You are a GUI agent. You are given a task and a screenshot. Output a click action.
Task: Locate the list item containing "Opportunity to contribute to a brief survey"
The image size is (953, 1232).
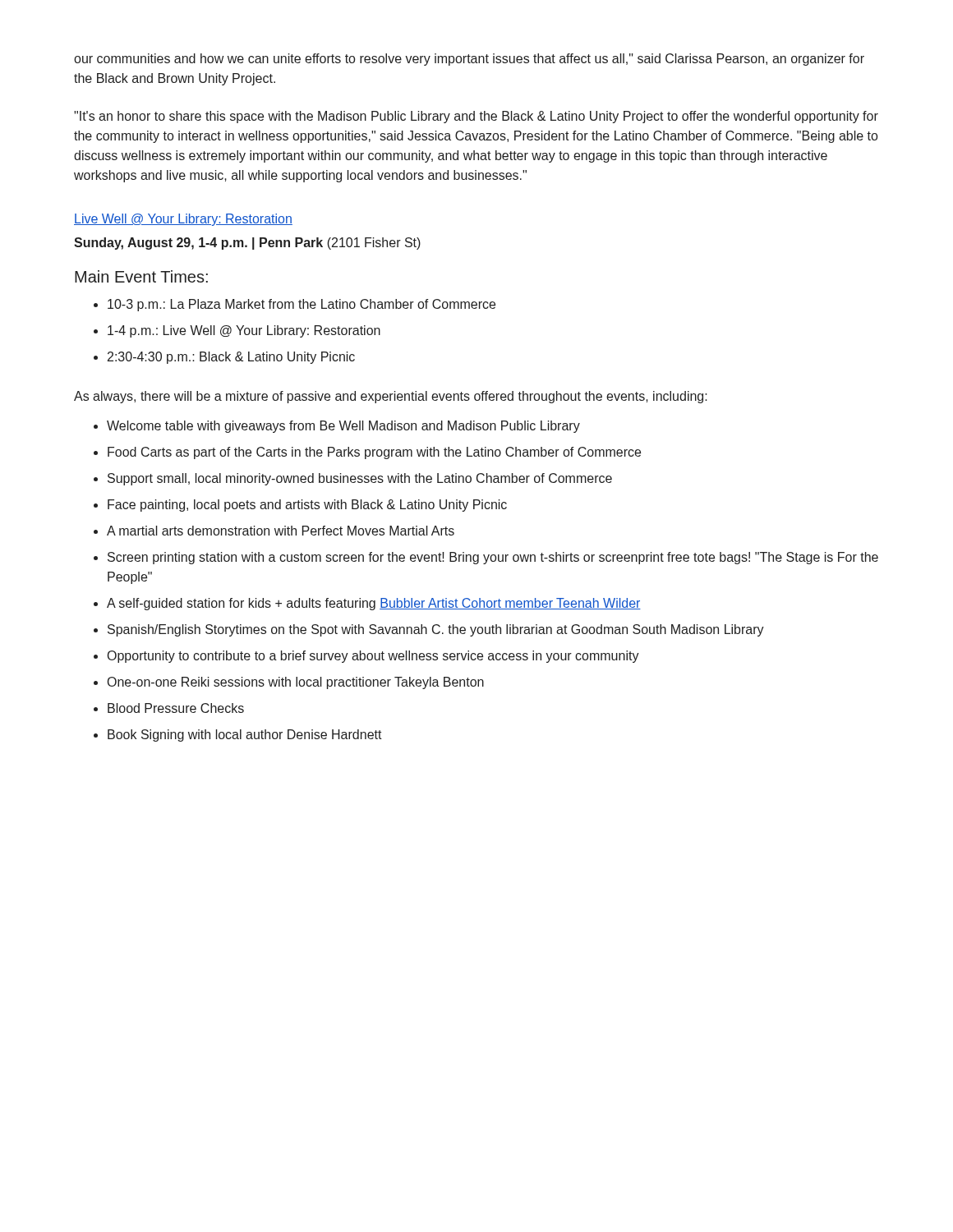tap(373, 656)
